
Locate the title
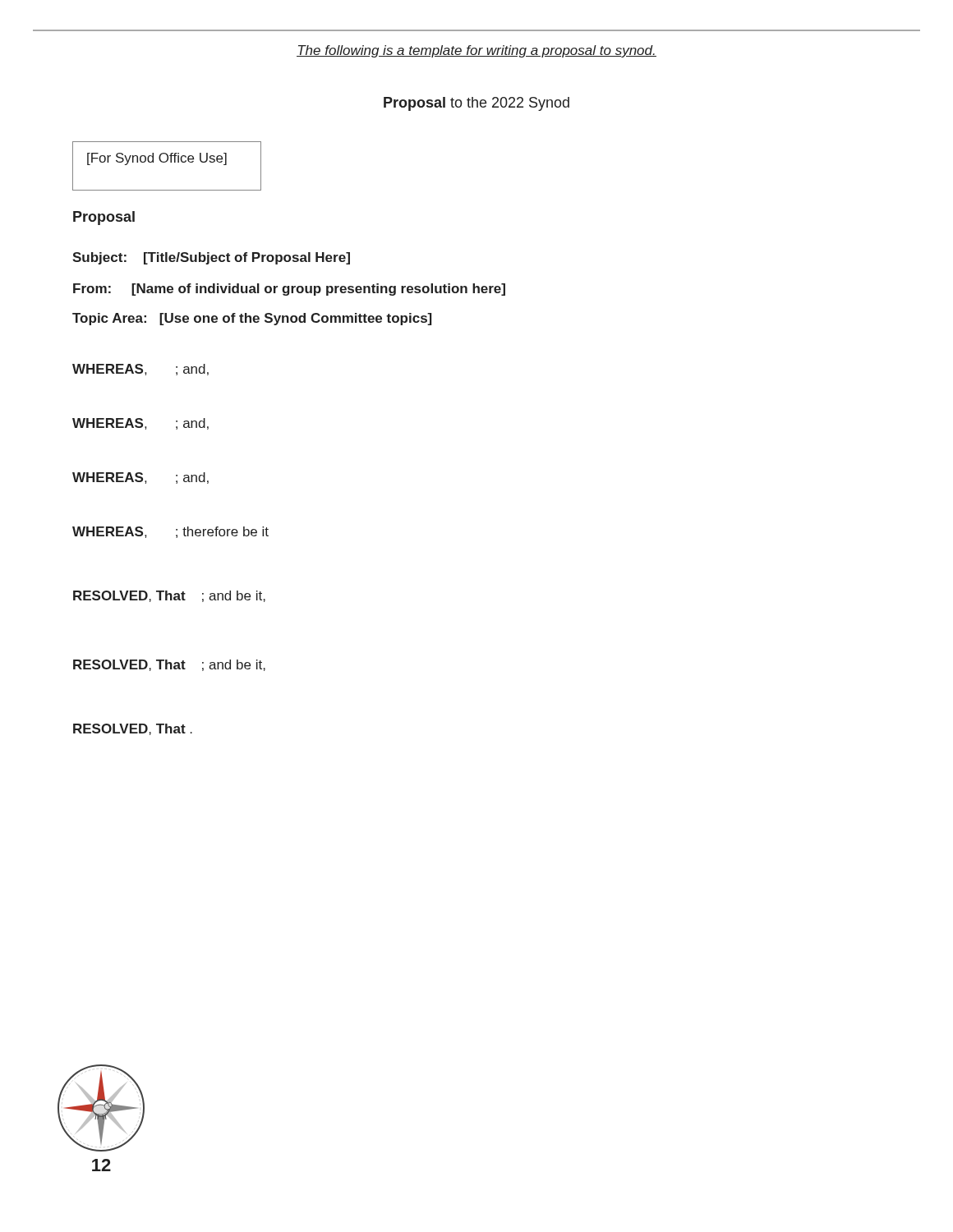[x=476, y=103]
